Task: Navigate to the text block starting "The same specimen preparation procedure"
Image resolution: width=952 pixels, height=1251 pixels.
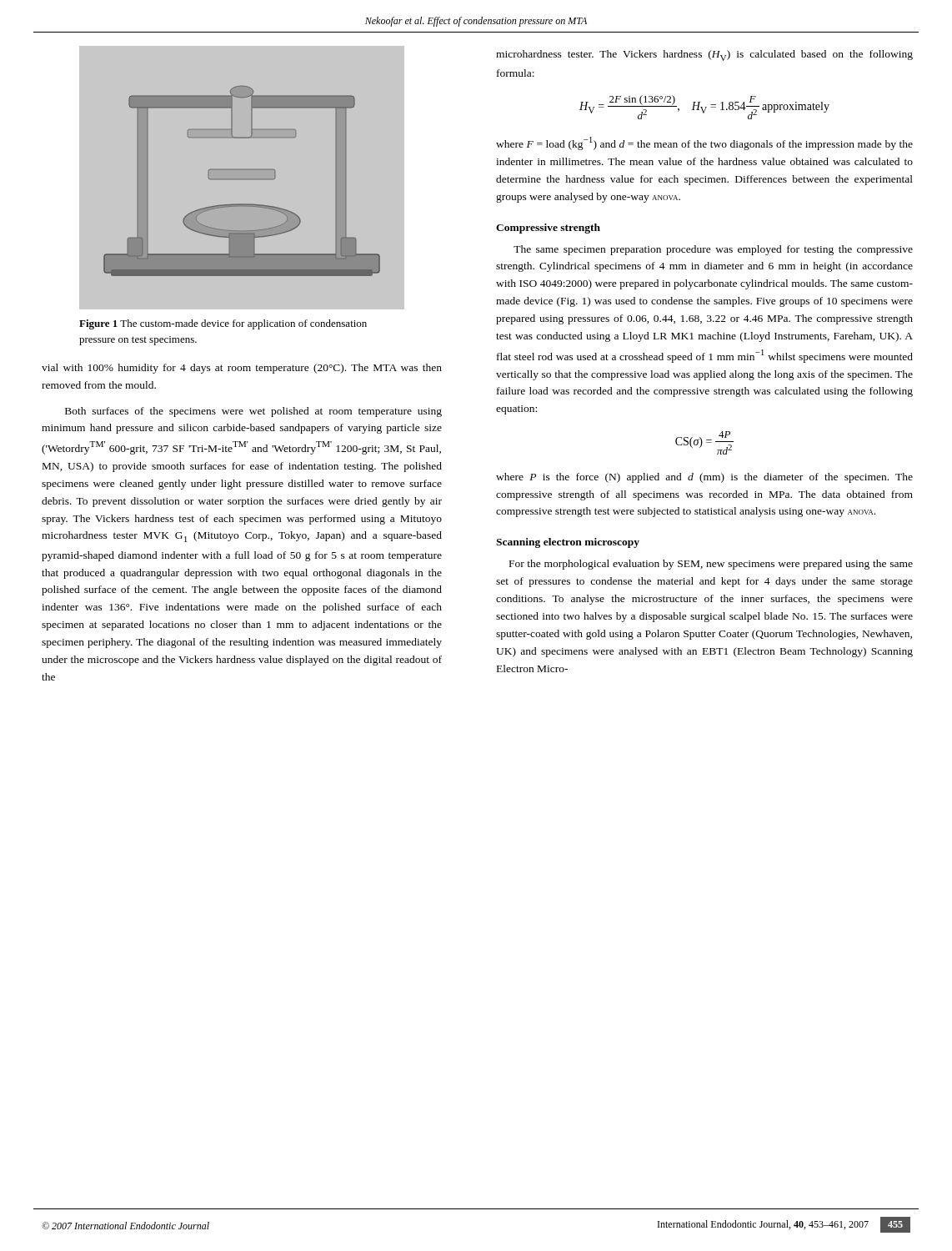Action: click(x=704, y=329)
